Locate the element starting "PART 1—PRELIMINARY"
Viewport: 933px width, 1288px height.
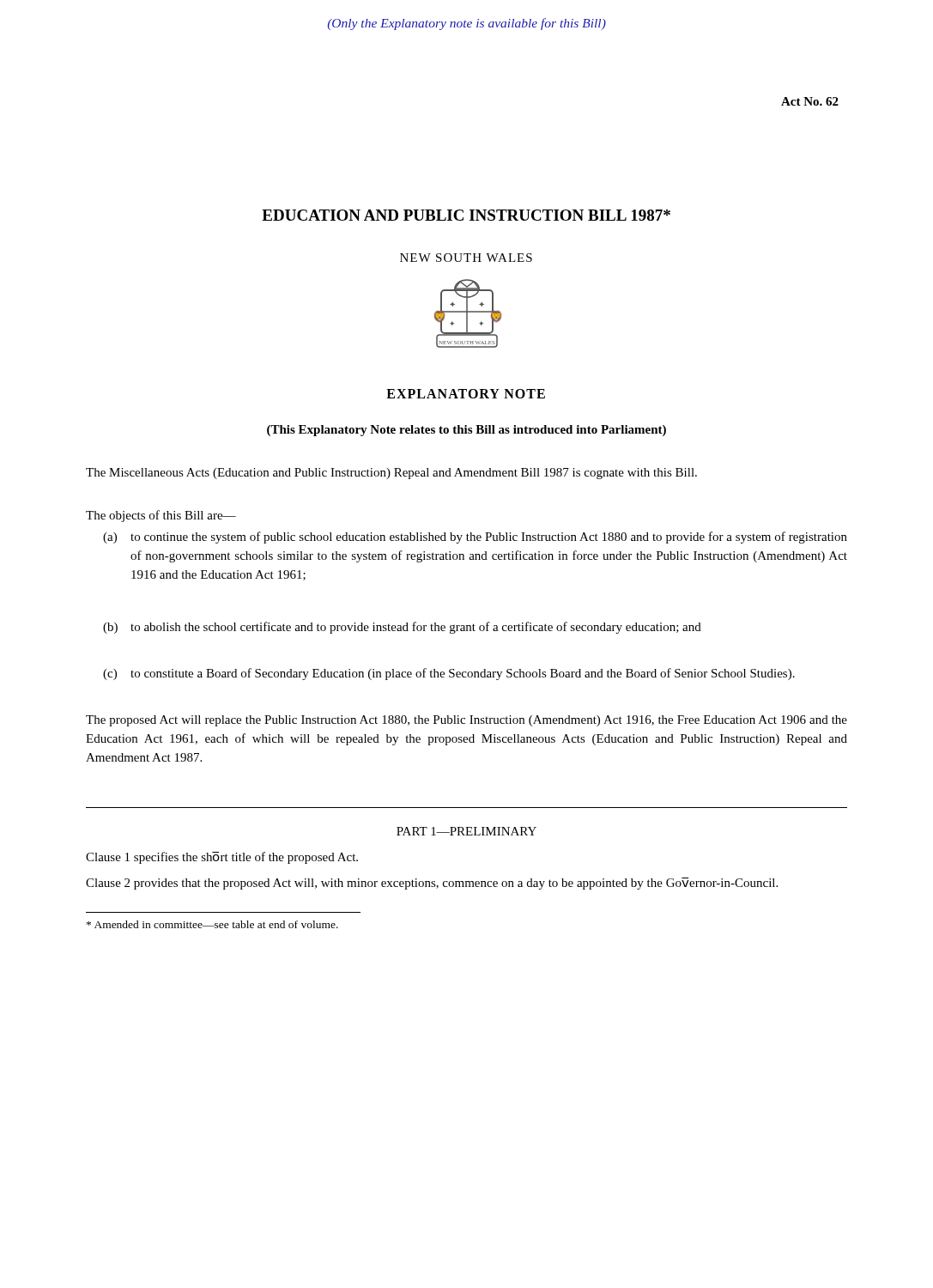tap(466, 831)
